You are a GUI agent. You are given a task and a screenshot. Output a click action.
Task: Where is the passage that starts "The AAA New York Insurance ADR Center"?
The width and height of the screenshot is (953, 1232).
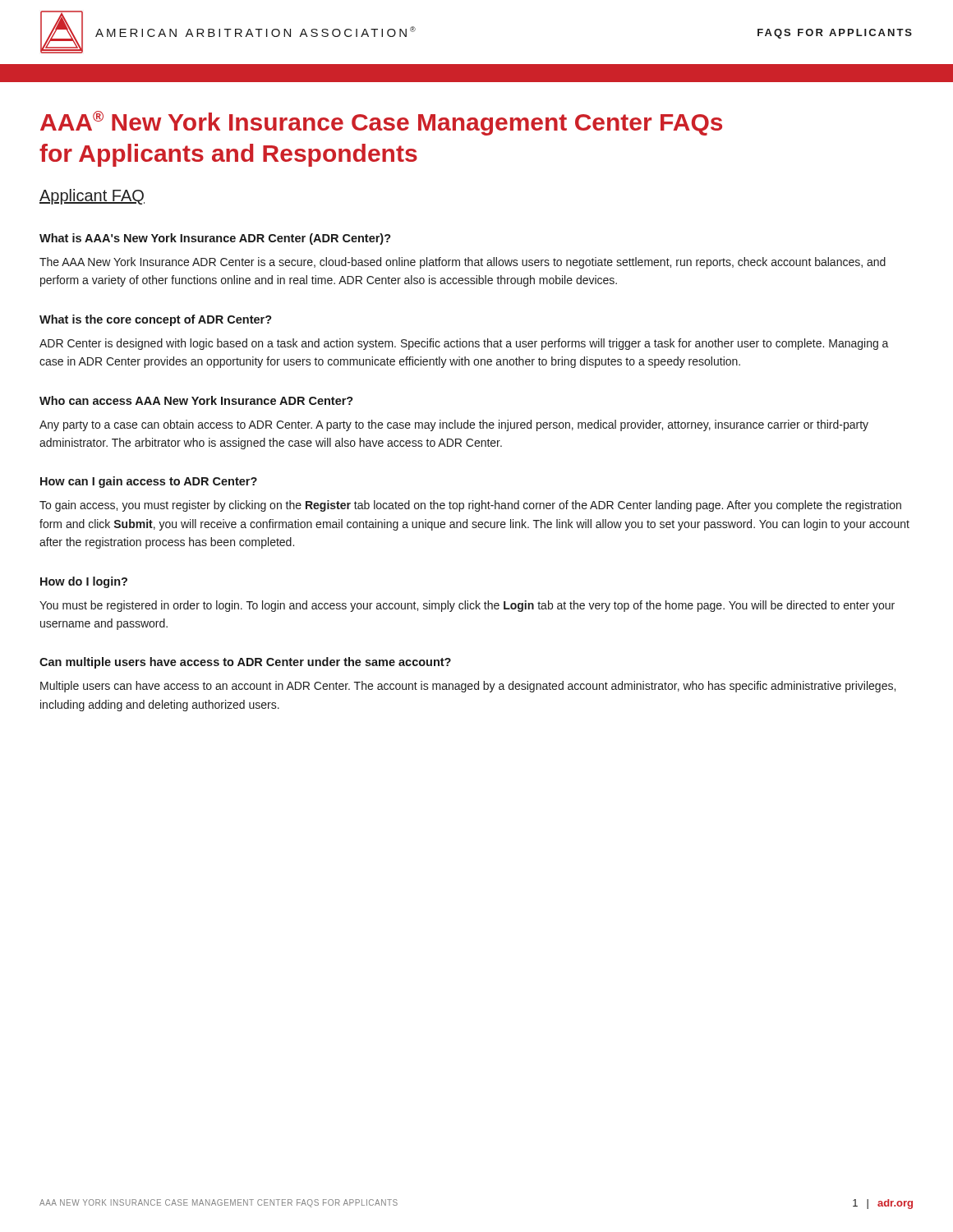(x=476, y=271)
